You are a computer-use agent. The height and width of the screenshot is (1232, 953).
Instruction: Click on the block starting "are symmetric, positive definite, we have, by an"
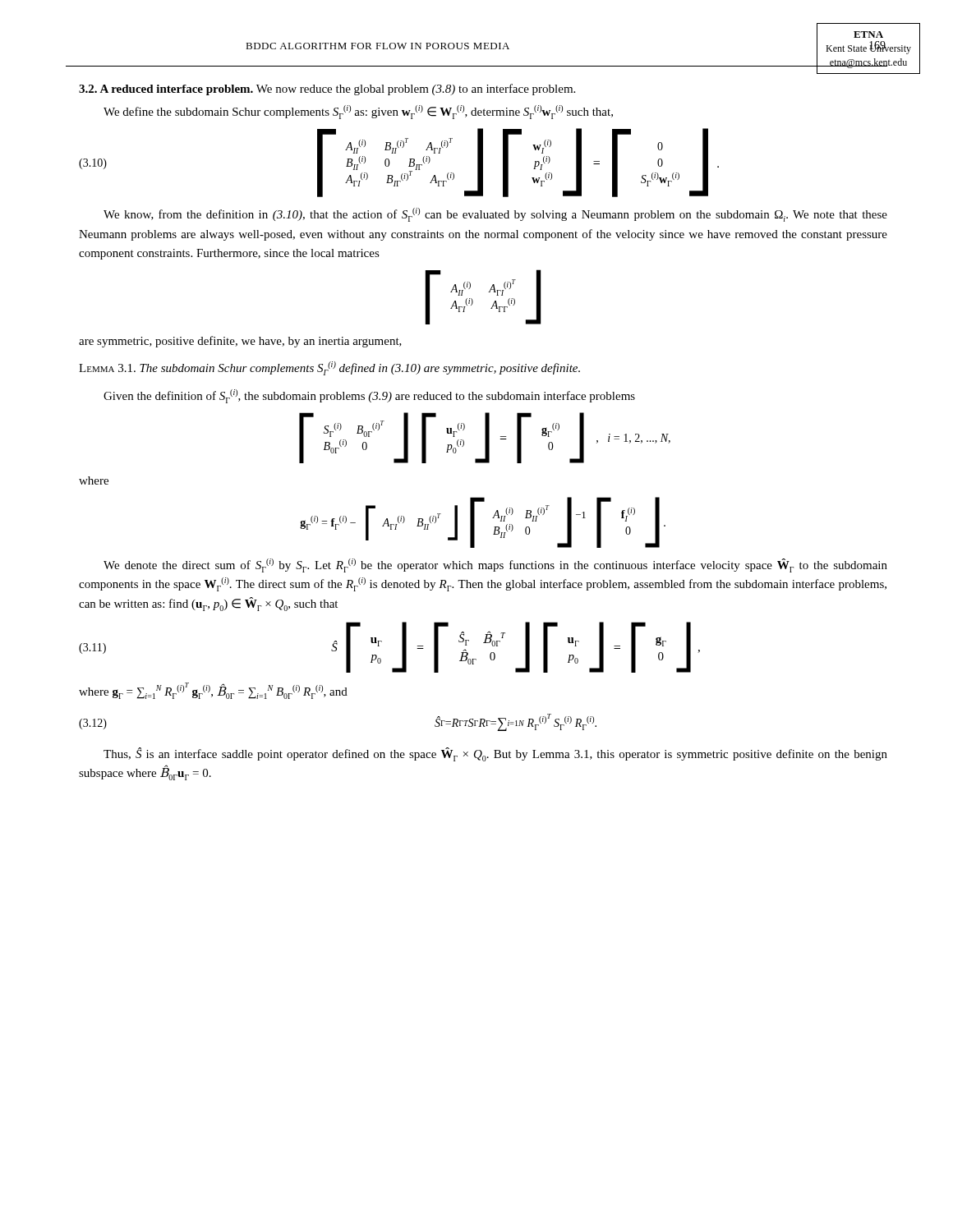[x=240, y=341]
